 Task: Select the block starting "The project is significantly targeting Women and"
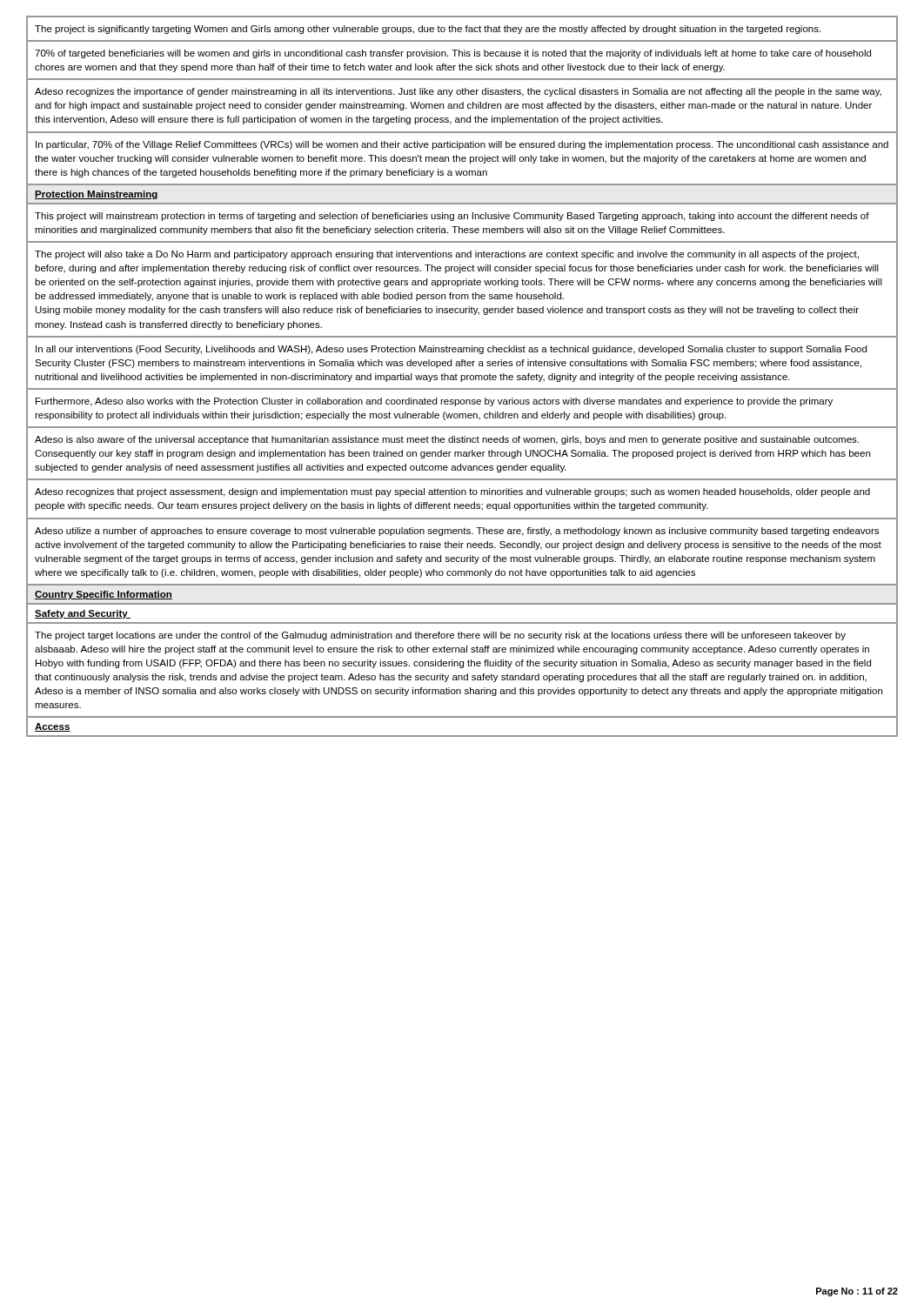[x=462, y=29]
